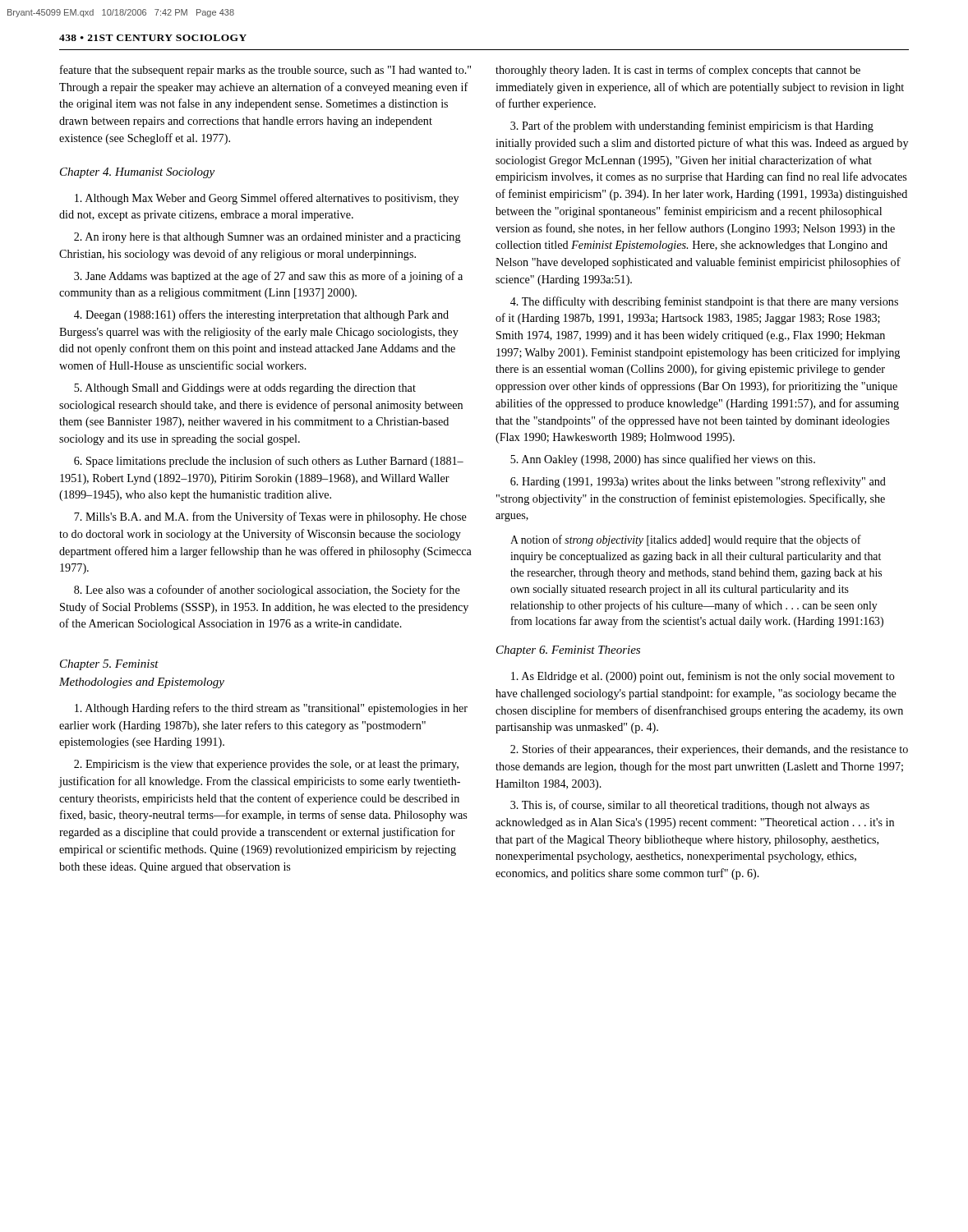
Task: Select the list item that says "6. Space limitations preclude the inclusion"
Action: coord(266,478)
